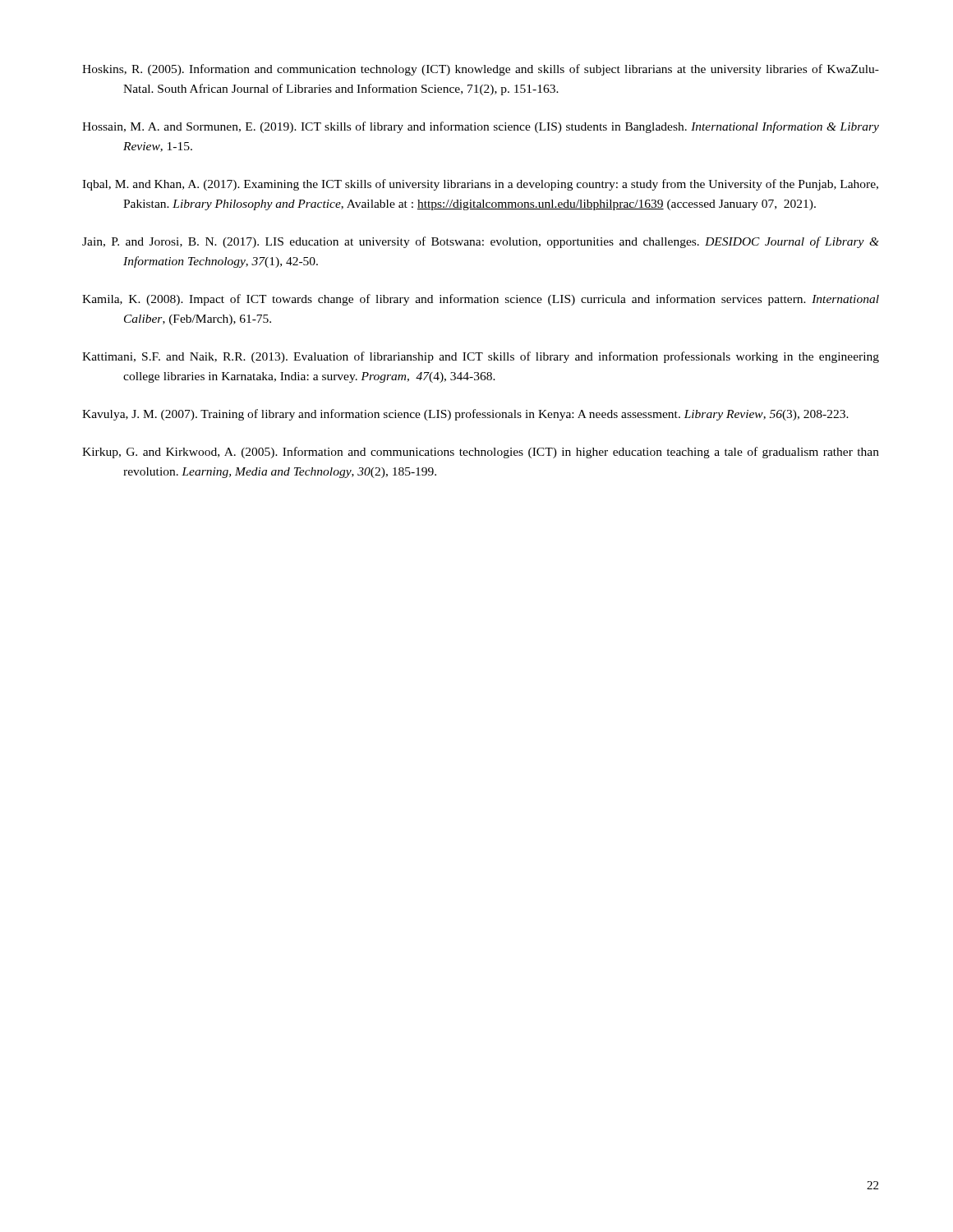Locate the text block starting "Kirkup, G. and Kirkwood, A. (2005)."
The image size is (953, 1232).
point(481,461)
